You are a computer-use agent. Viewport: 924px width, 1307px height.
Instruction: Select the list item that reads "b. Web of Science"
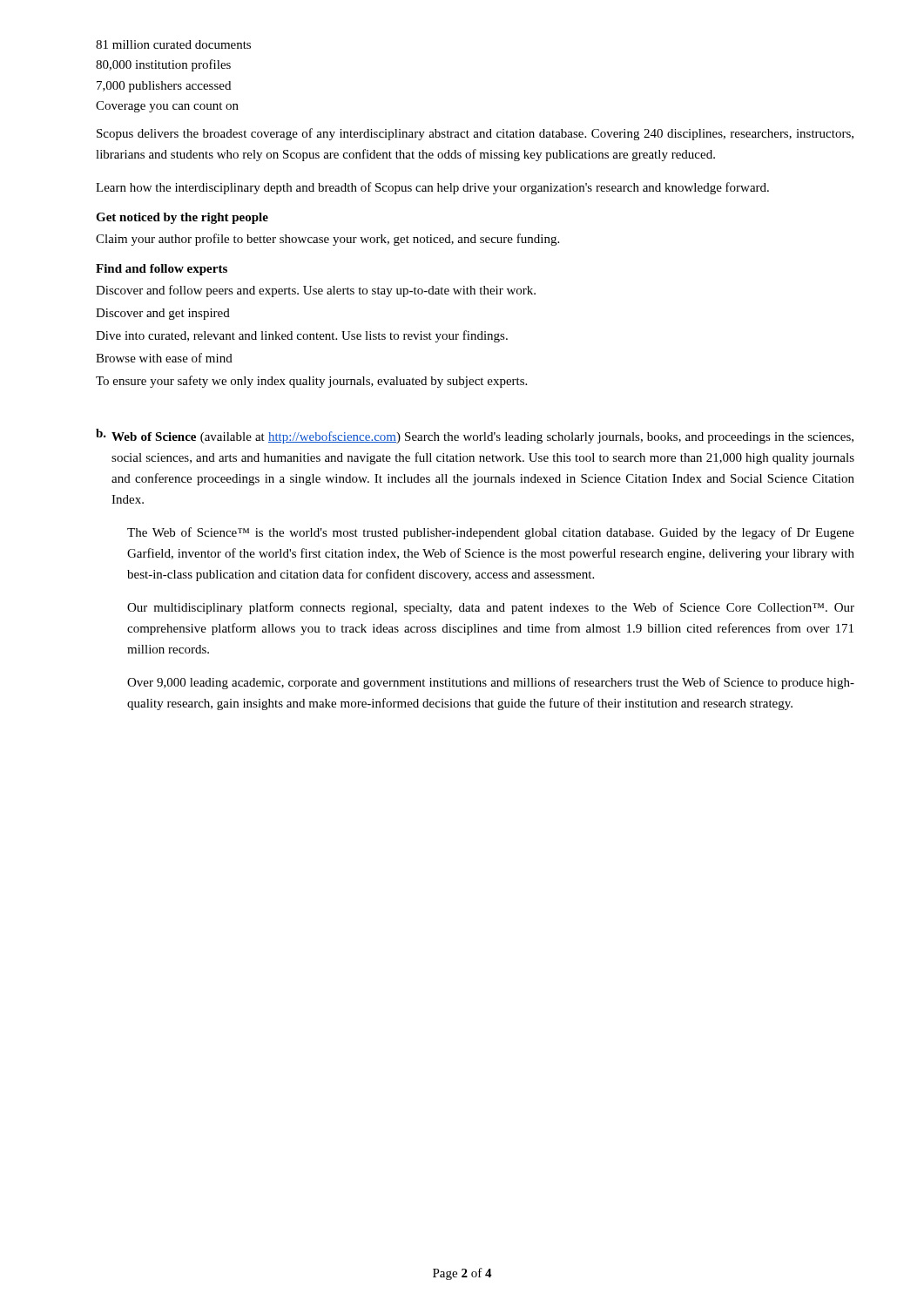coord(475,468)
